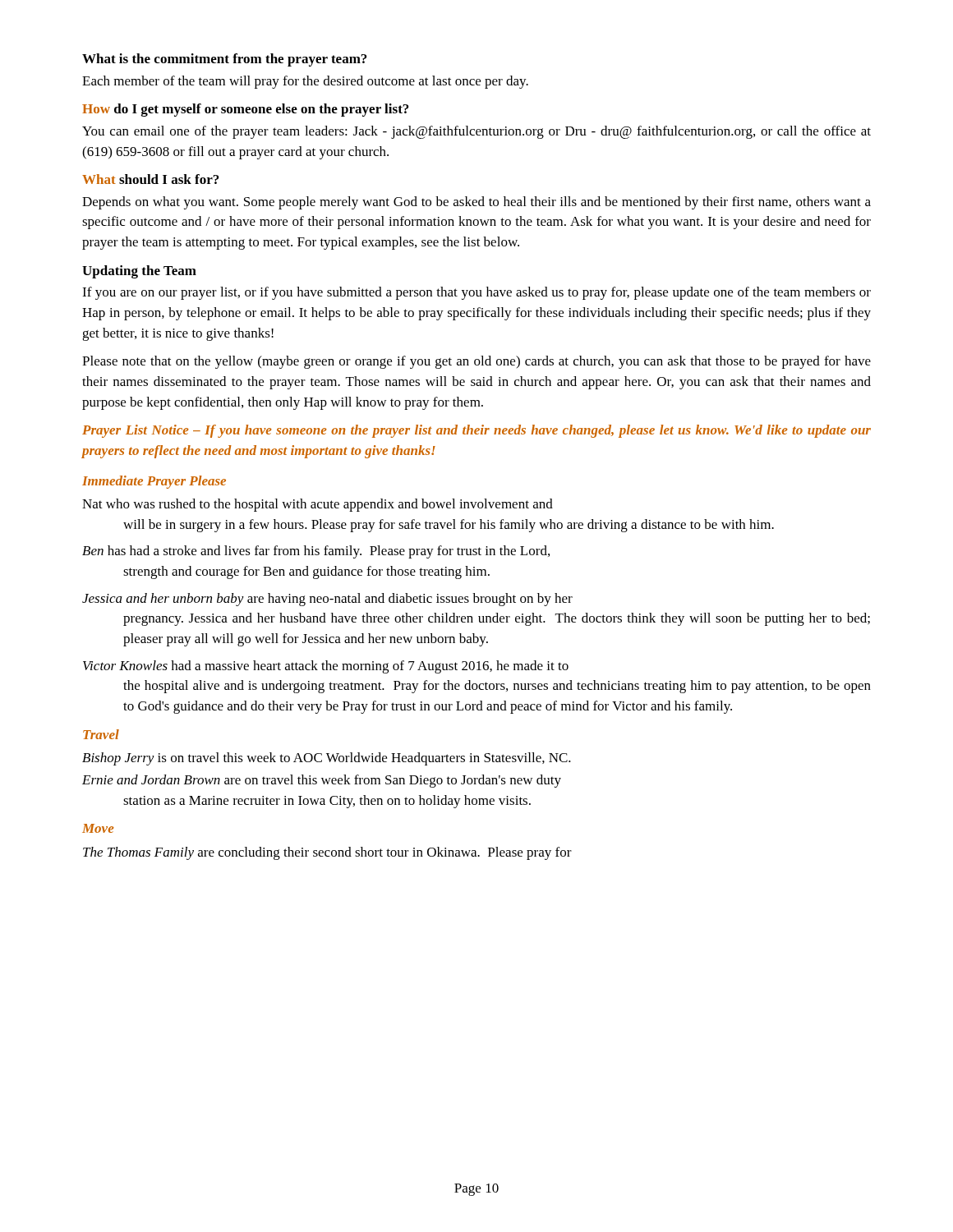Screen dimensions: 1232x953
Task: Locate the block of text that opens with "Each member of the team"
Action: [305, 81]
